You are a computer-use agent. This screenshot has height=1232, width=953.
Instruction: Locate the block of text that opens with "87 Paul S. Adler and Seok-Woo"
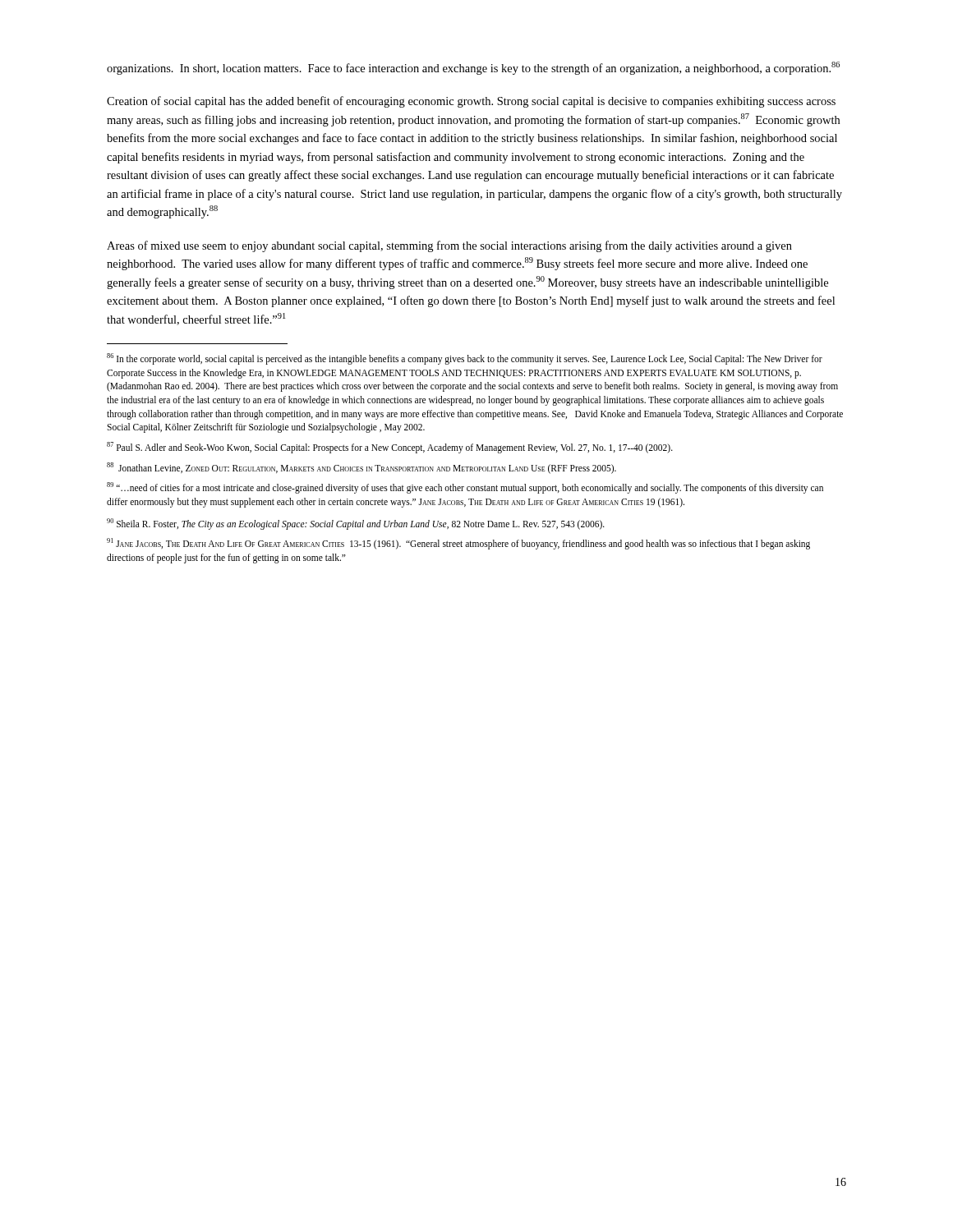click(x=390, y=447)
